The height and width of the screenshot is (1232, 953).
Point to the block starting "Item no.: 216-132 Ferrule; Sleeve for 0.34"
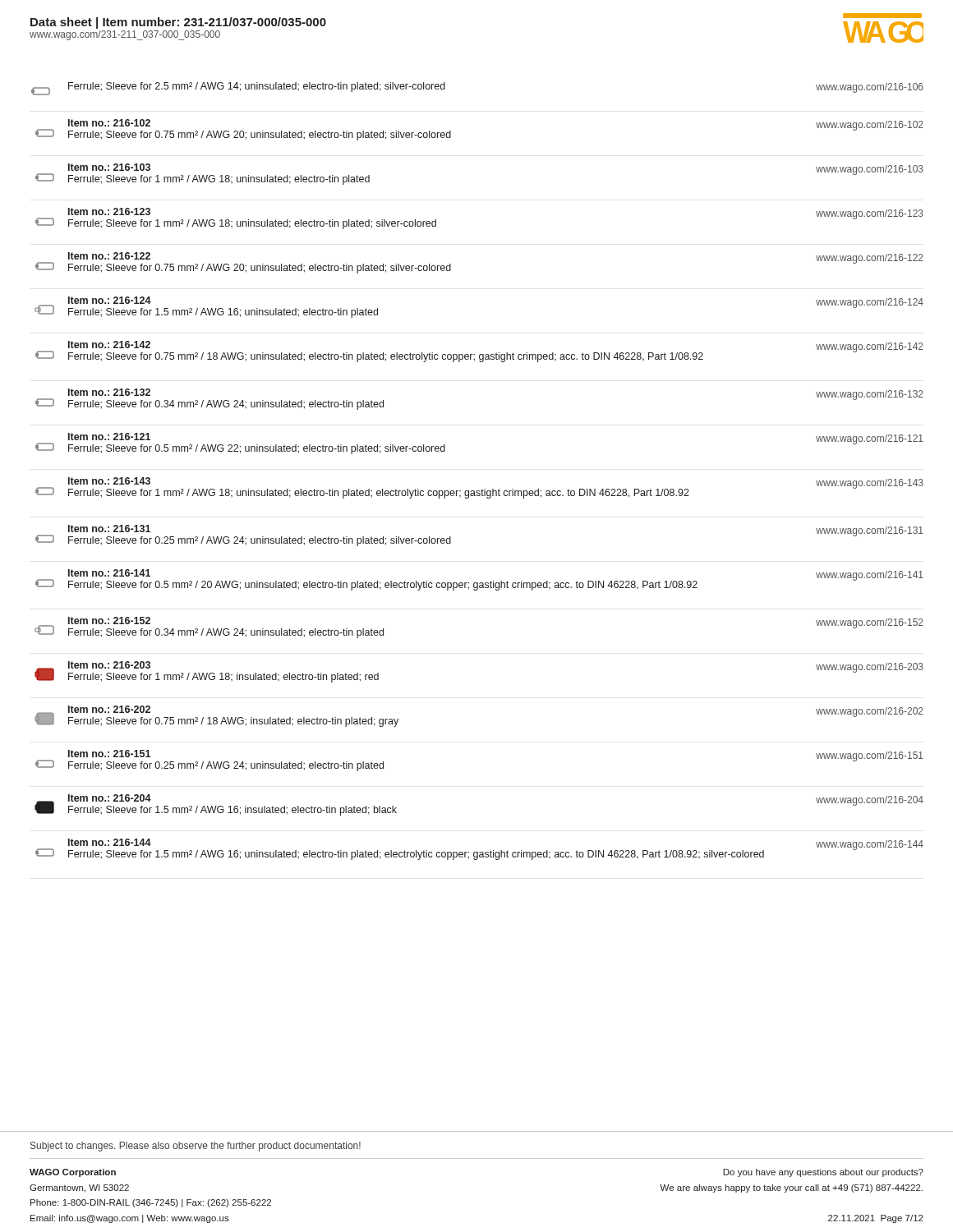click(243, 400)
